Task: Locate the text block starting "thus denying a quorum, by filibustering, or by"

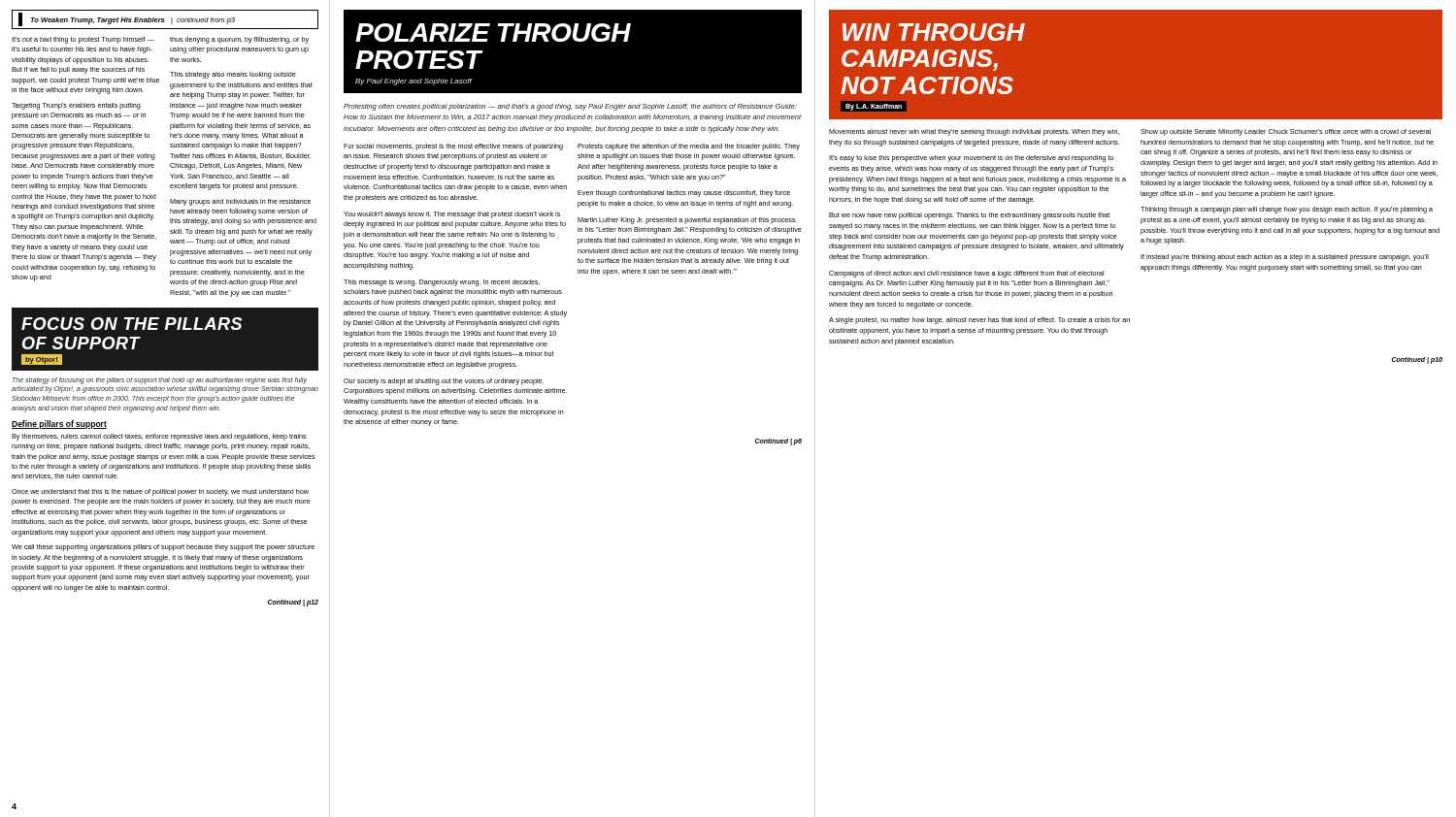Action: point(244,166)
